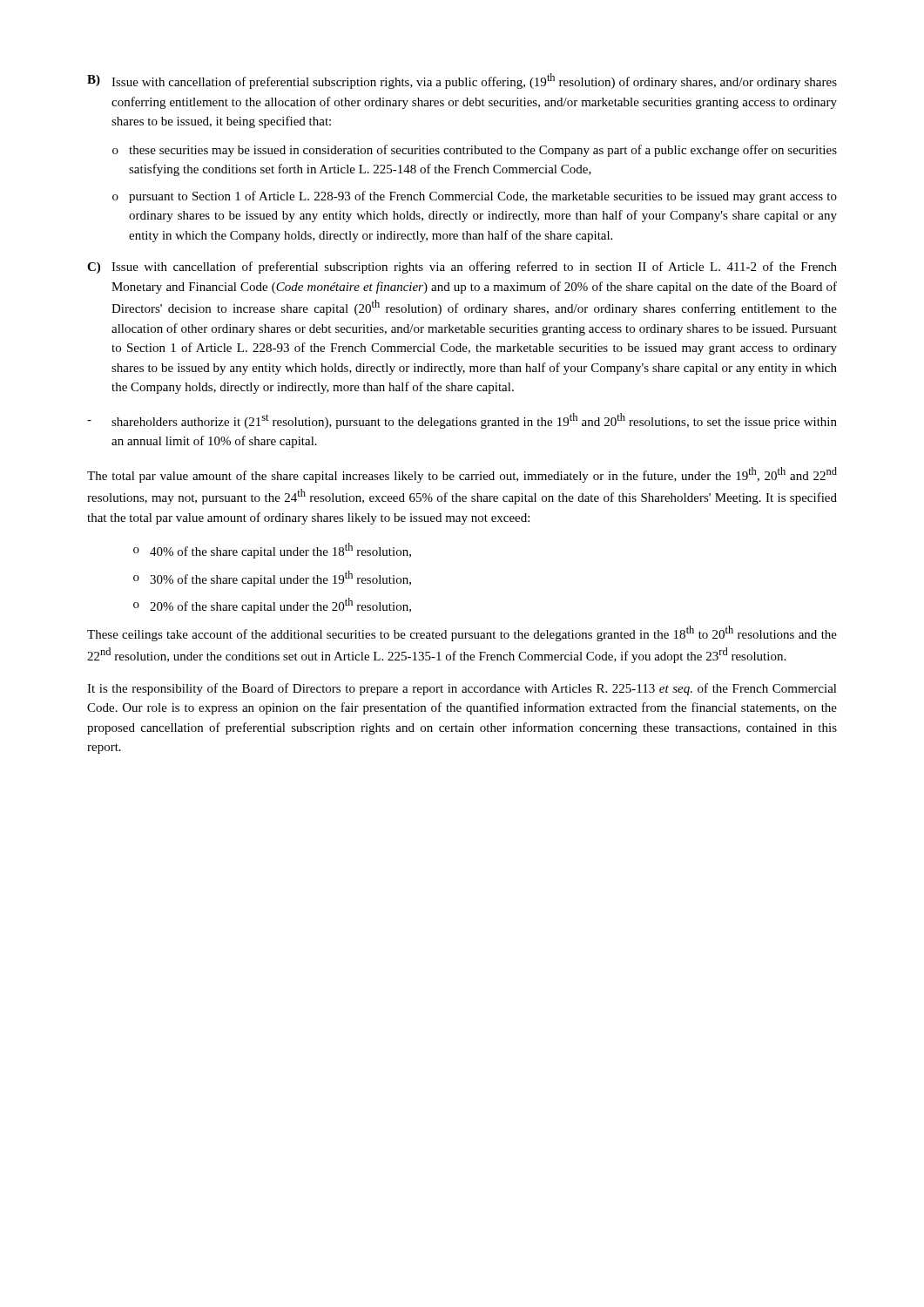
Task: Click the passage that begins "These ceilings take account of the additional"
Action: [x=462, y=644]
